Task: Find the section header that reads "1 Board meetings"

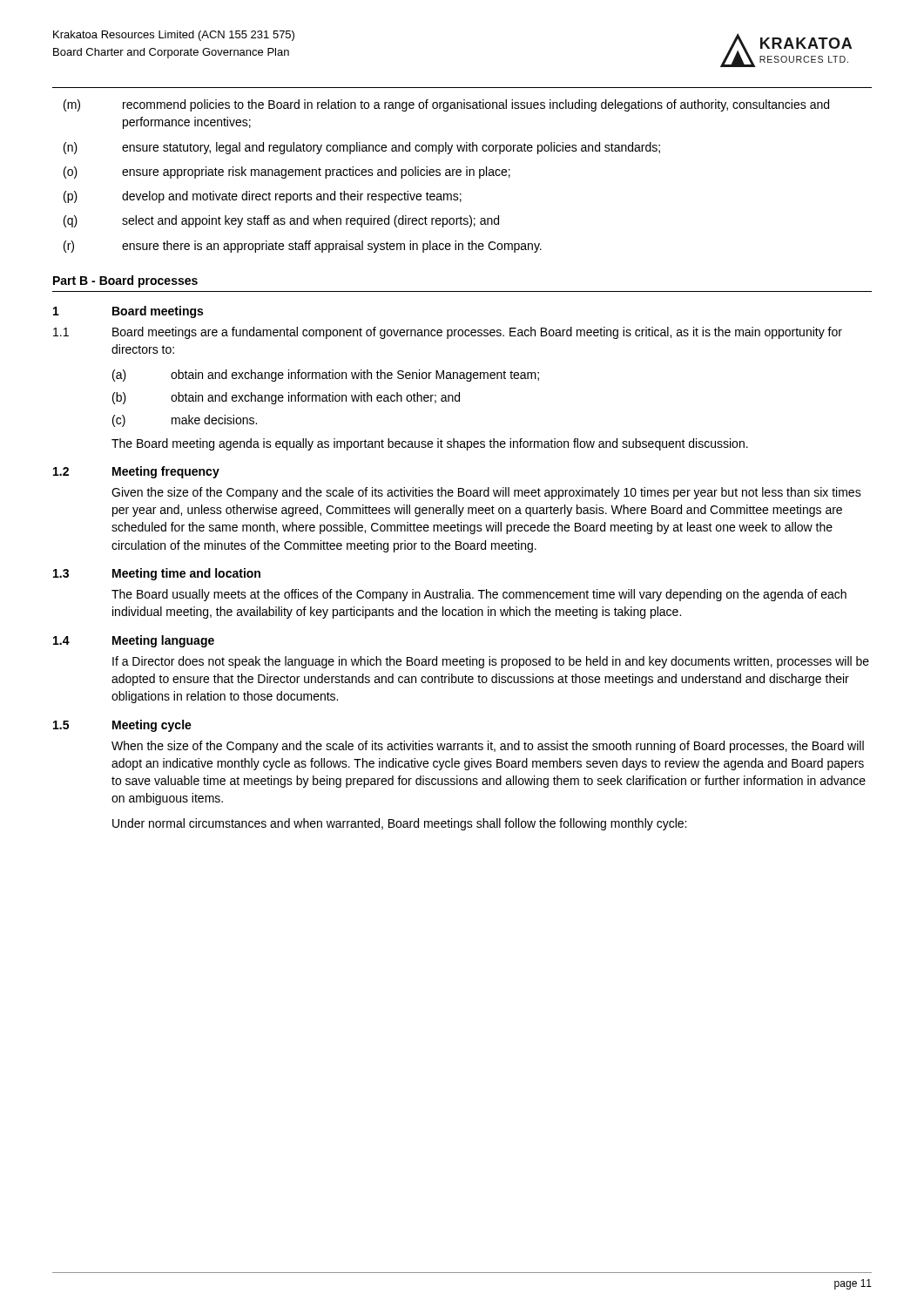Action: 128,311
